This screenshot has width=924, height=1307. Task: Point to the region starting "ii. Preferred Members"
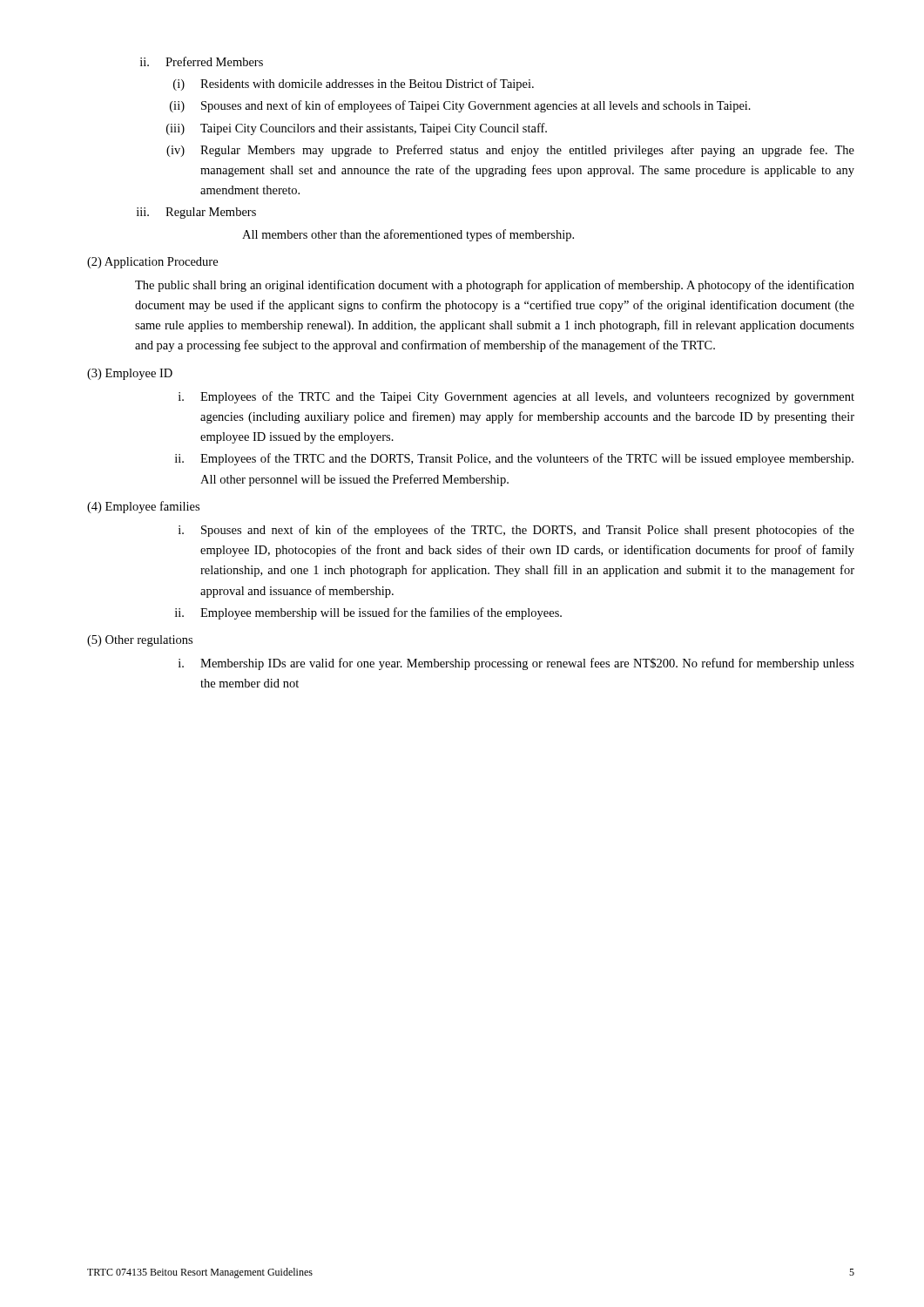[x=202, y=61]
